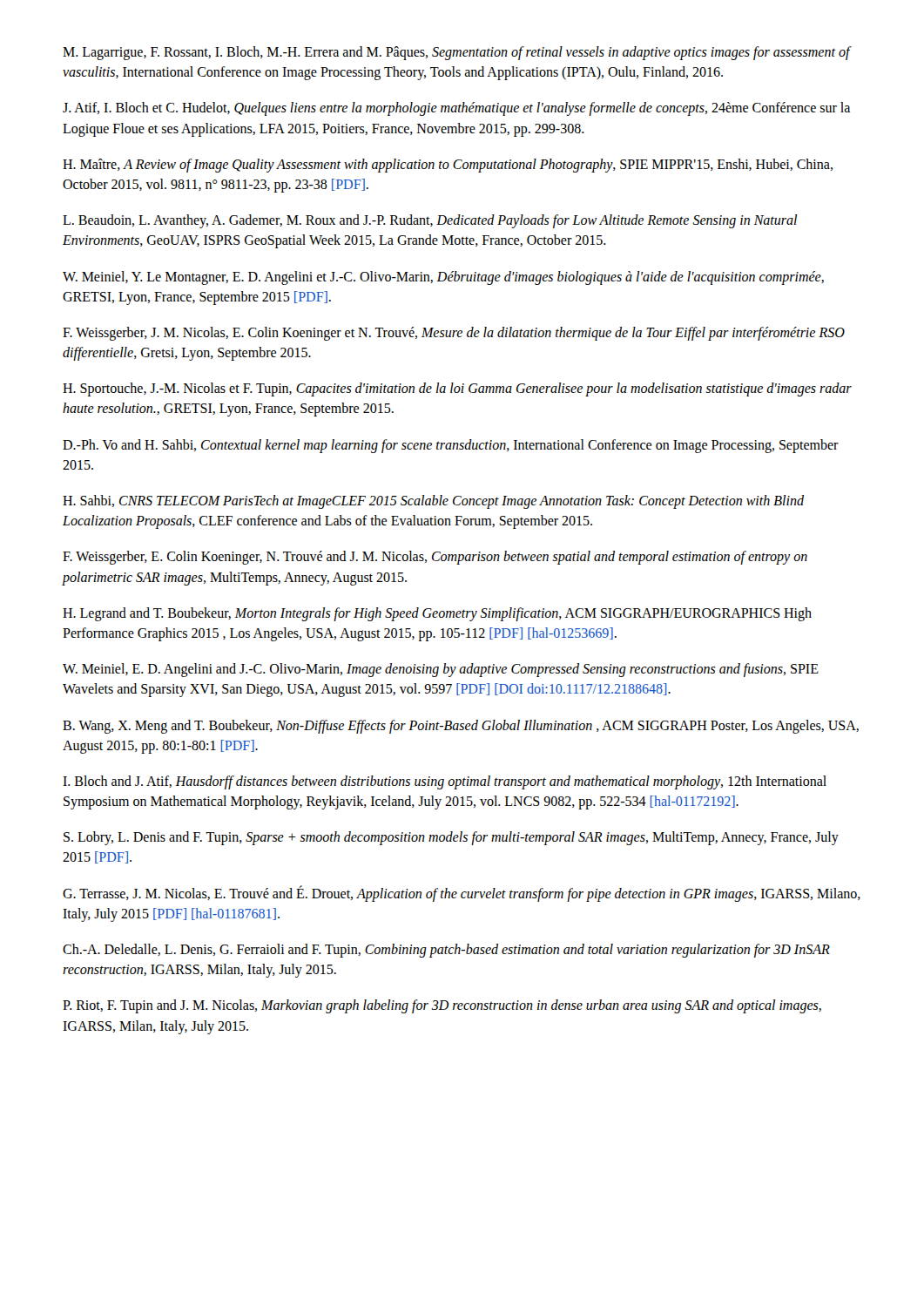Point to the passage starting "L. Beaudoin, L. Avanthey, A."
The image size is (924, 1307).
[430, 230]
